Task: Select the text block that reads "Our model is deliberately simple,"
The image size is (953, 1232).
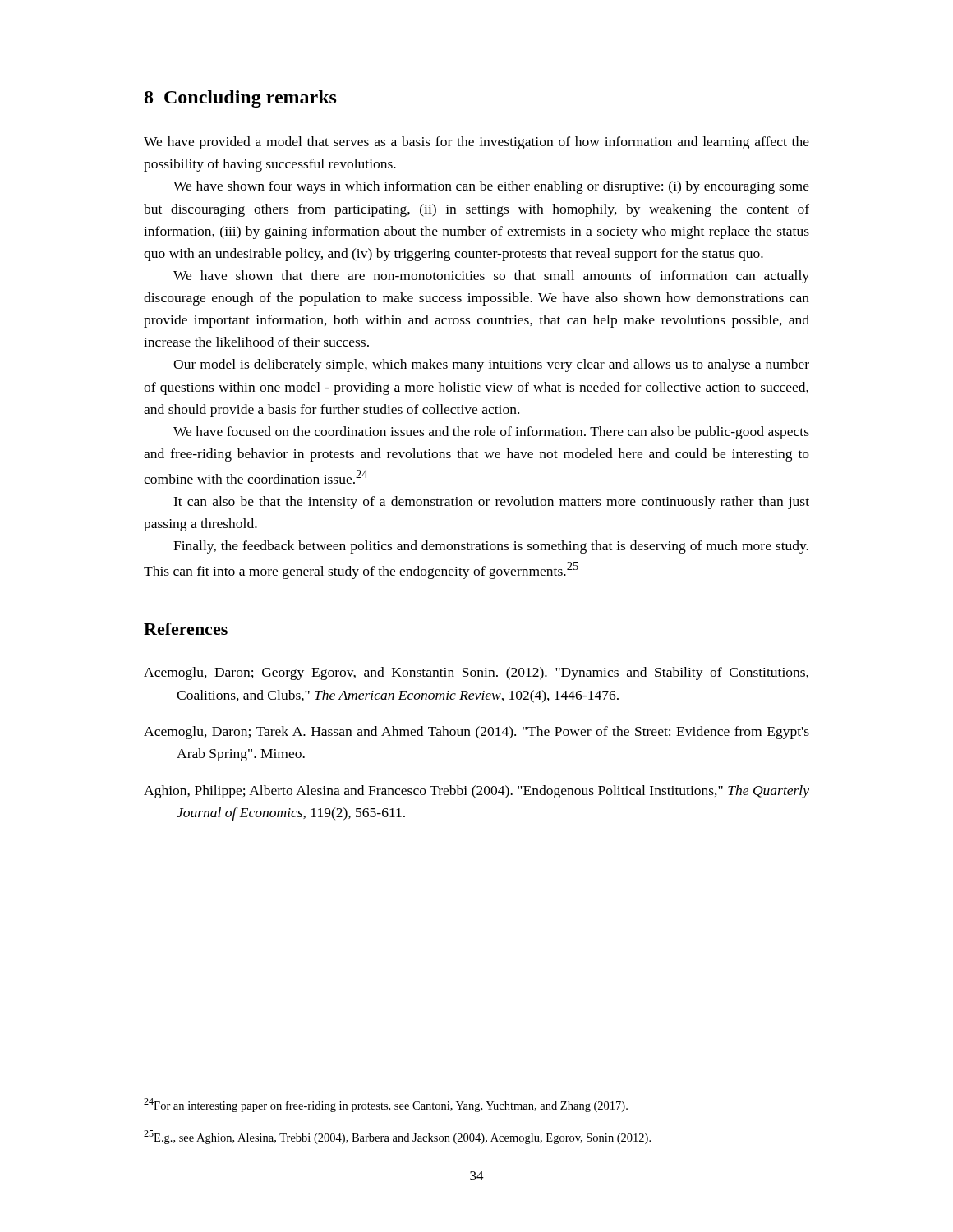Action: (476, 387)
